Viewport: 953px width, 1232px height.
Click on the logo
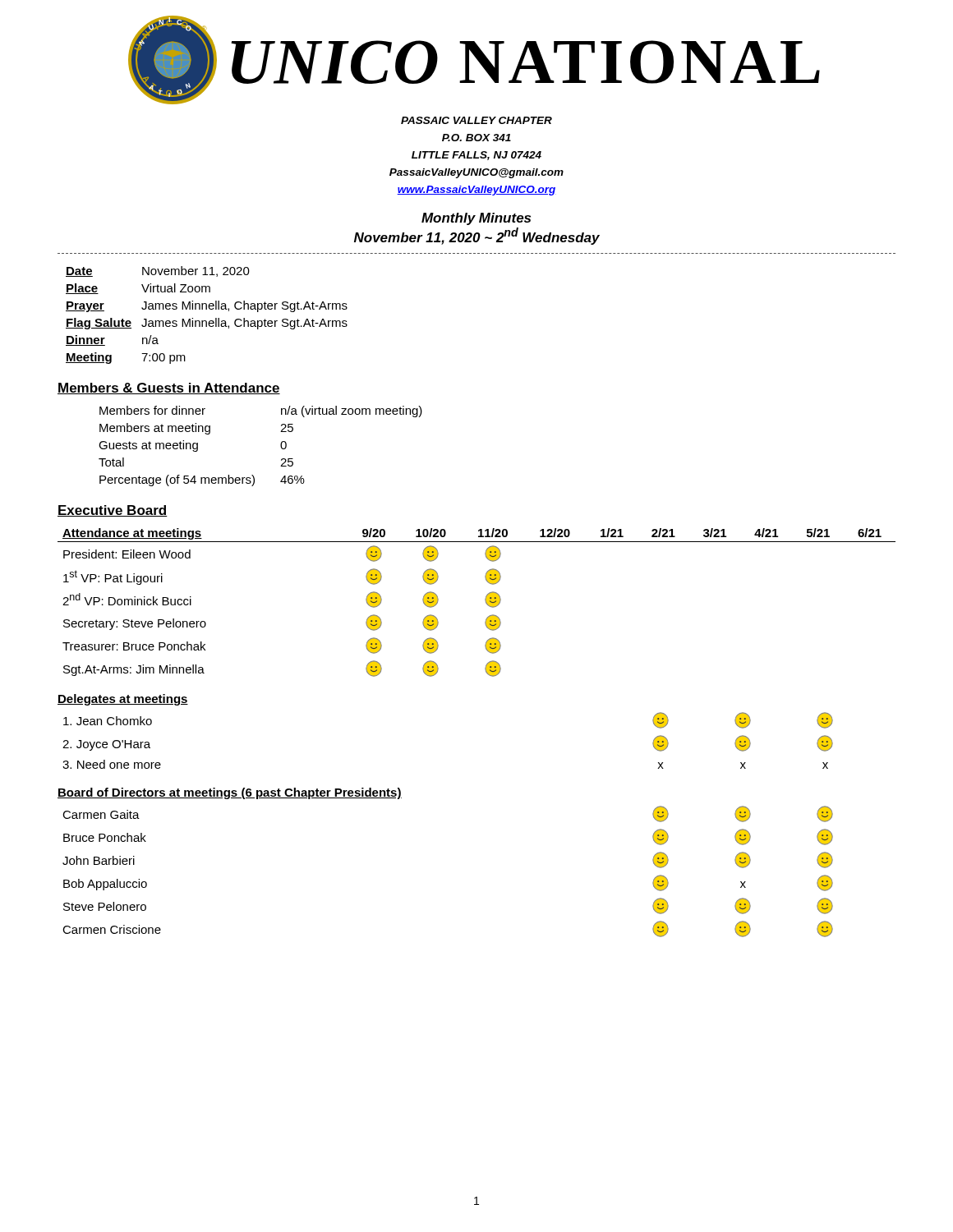coord(173,61)
